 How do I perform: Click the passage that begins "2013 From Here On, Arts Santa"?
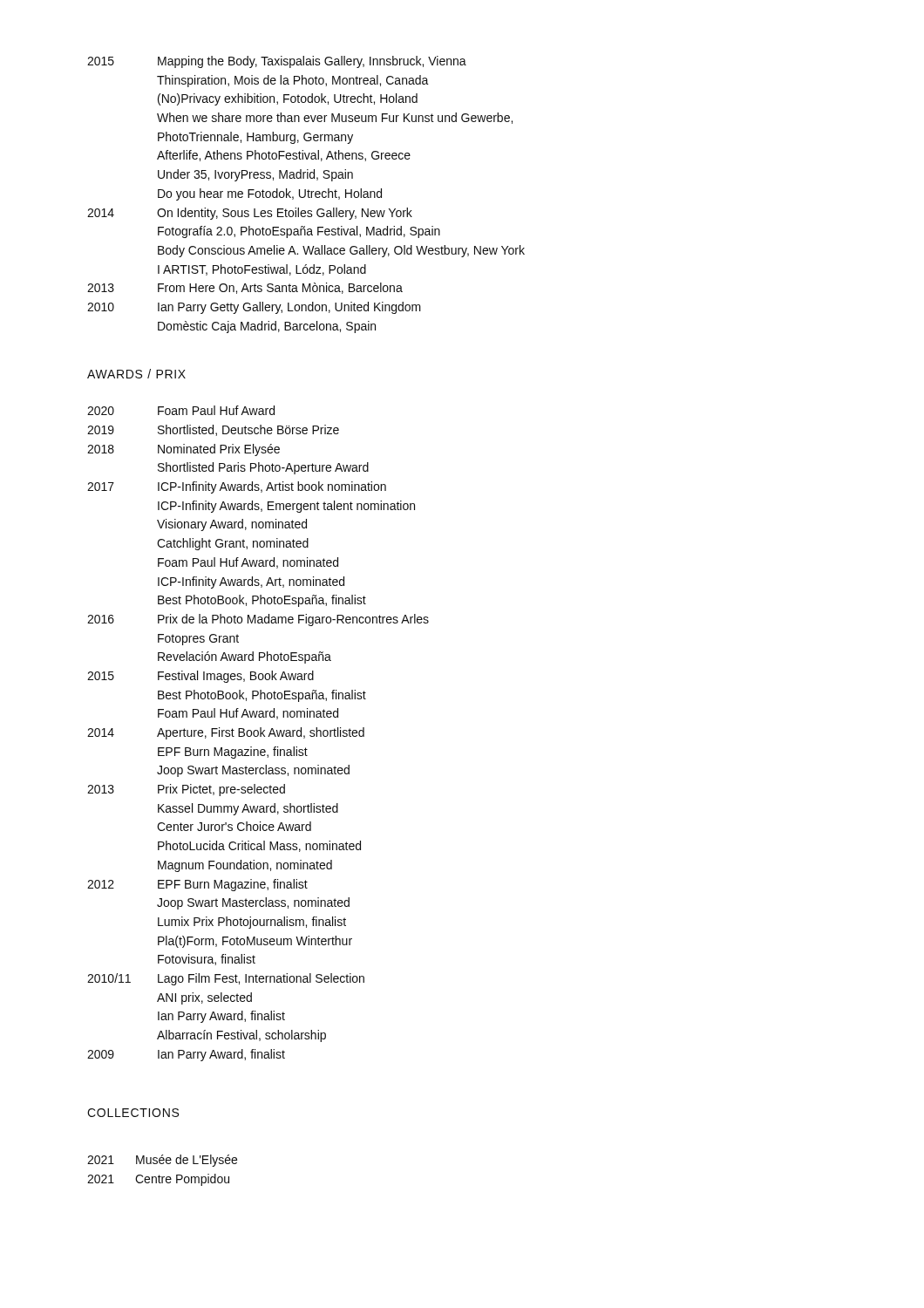point(245,288)
